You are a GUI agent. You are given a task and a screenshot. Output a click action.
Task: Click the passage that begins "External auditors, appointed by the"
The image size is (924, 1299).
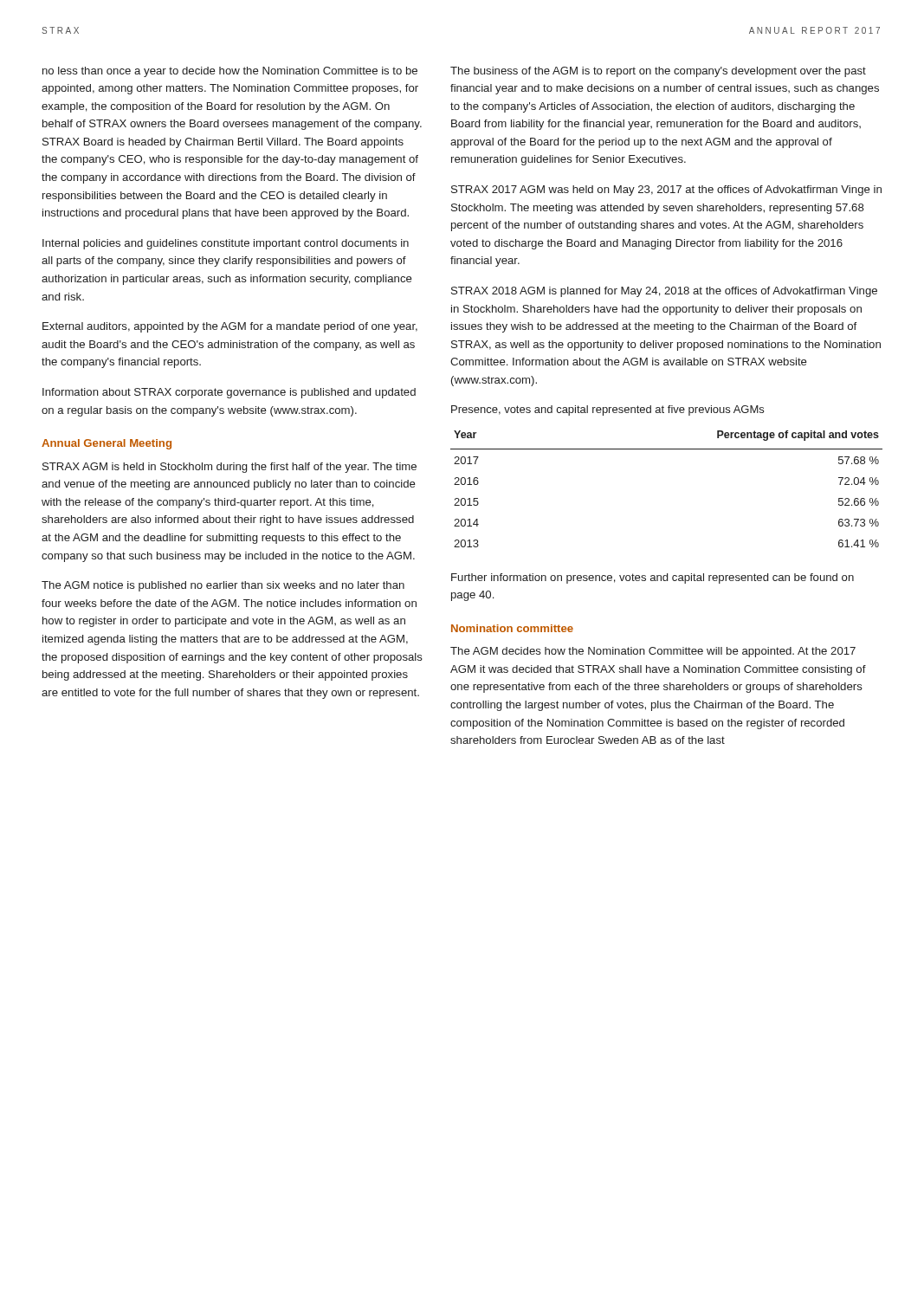tap(232, 345)
